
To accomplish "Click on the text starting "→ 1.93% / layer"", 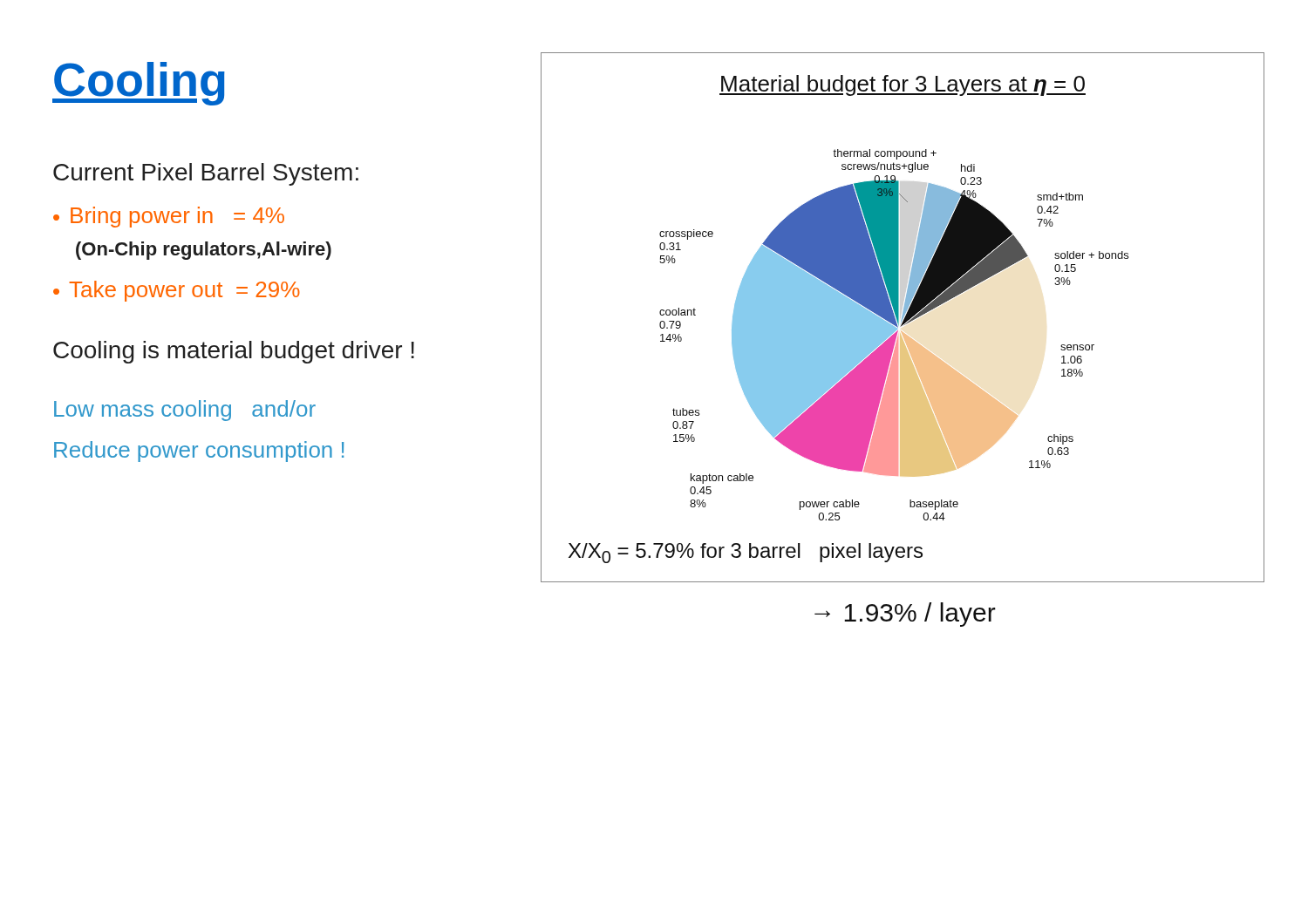I will (x=903, y=612).
